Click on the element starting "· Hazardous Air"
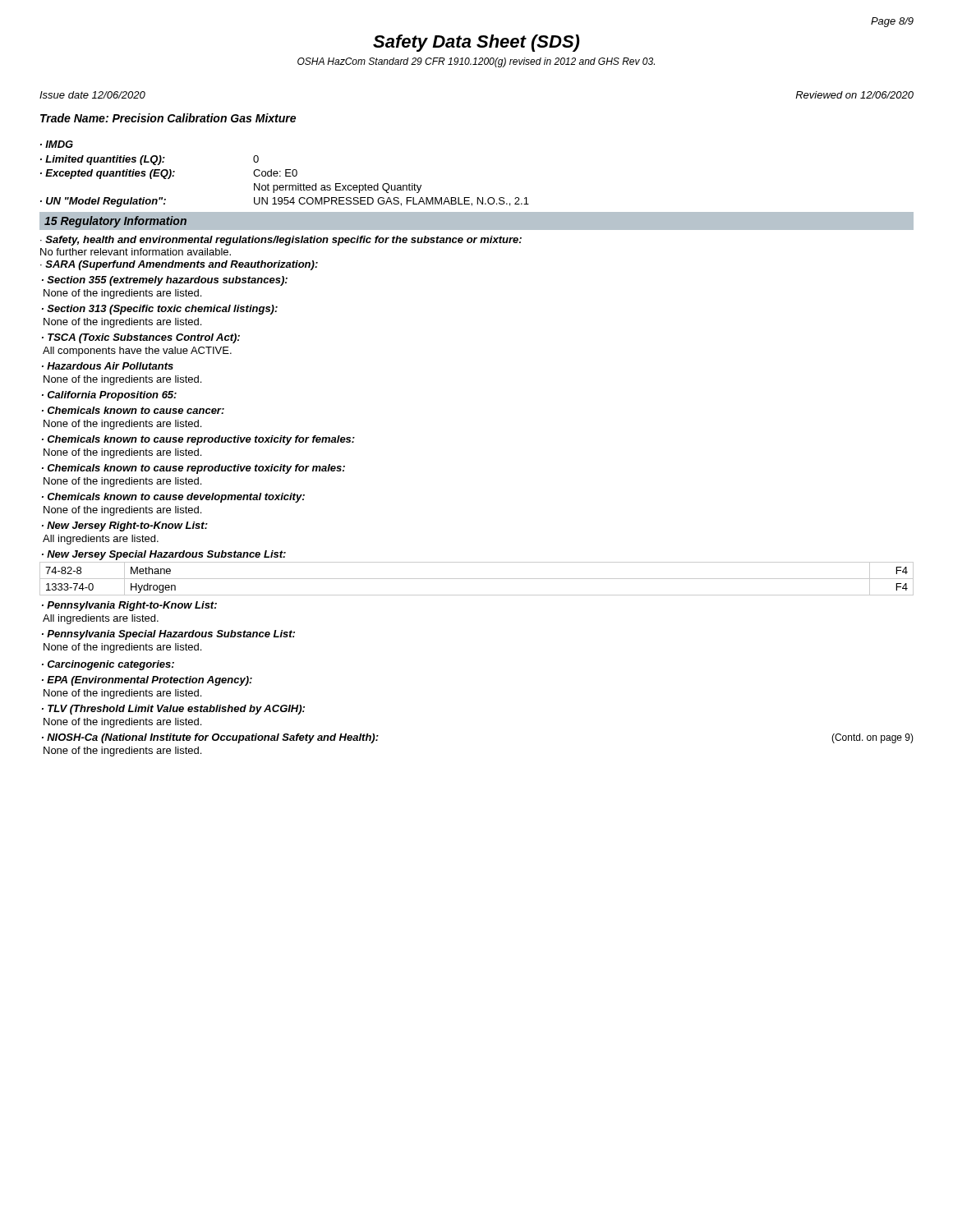Viewport: 953px width, 1232px height. [107, 366]
